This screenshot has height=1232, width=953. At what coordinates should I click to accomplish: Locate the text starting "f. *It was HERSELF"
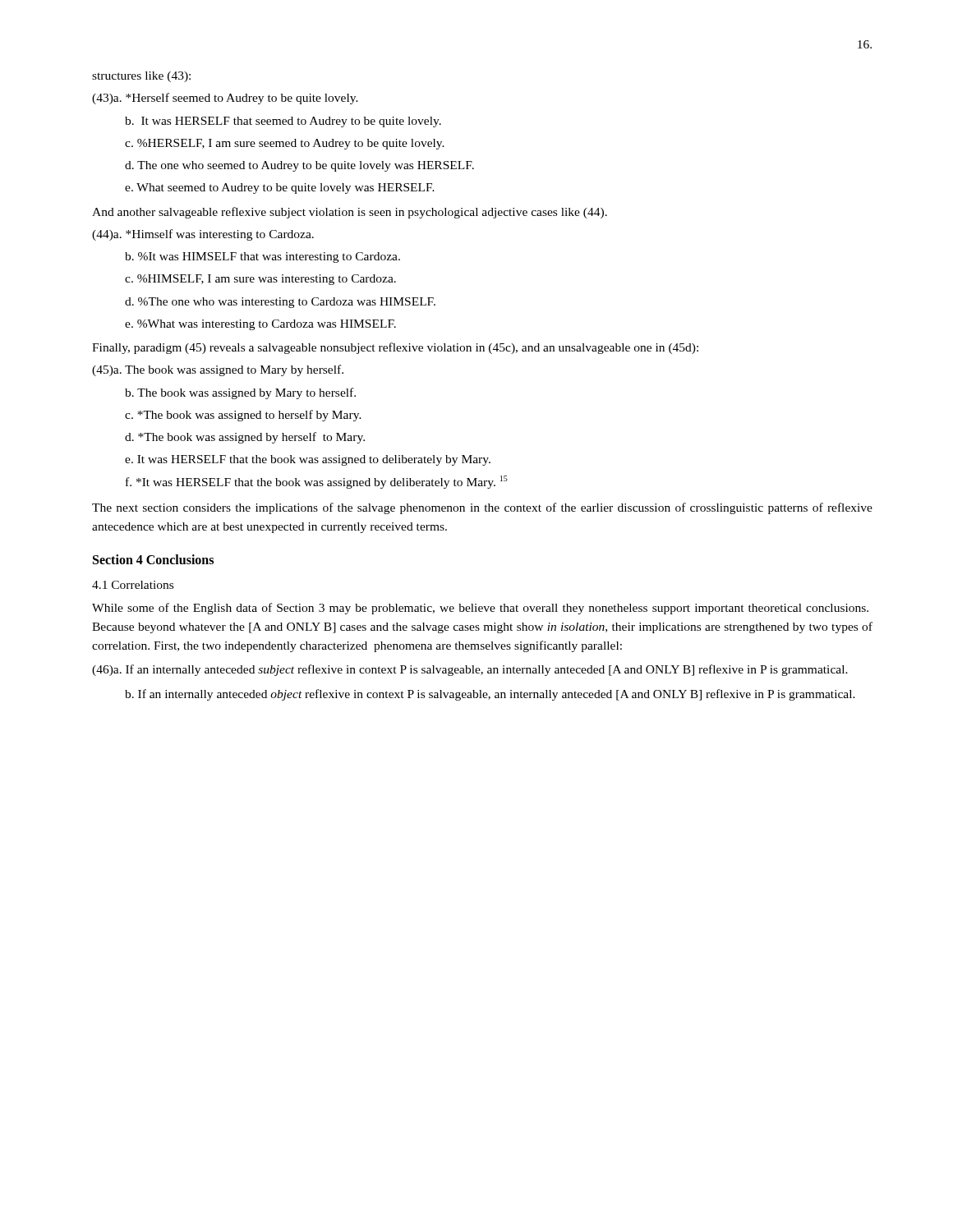coord(499,481)
